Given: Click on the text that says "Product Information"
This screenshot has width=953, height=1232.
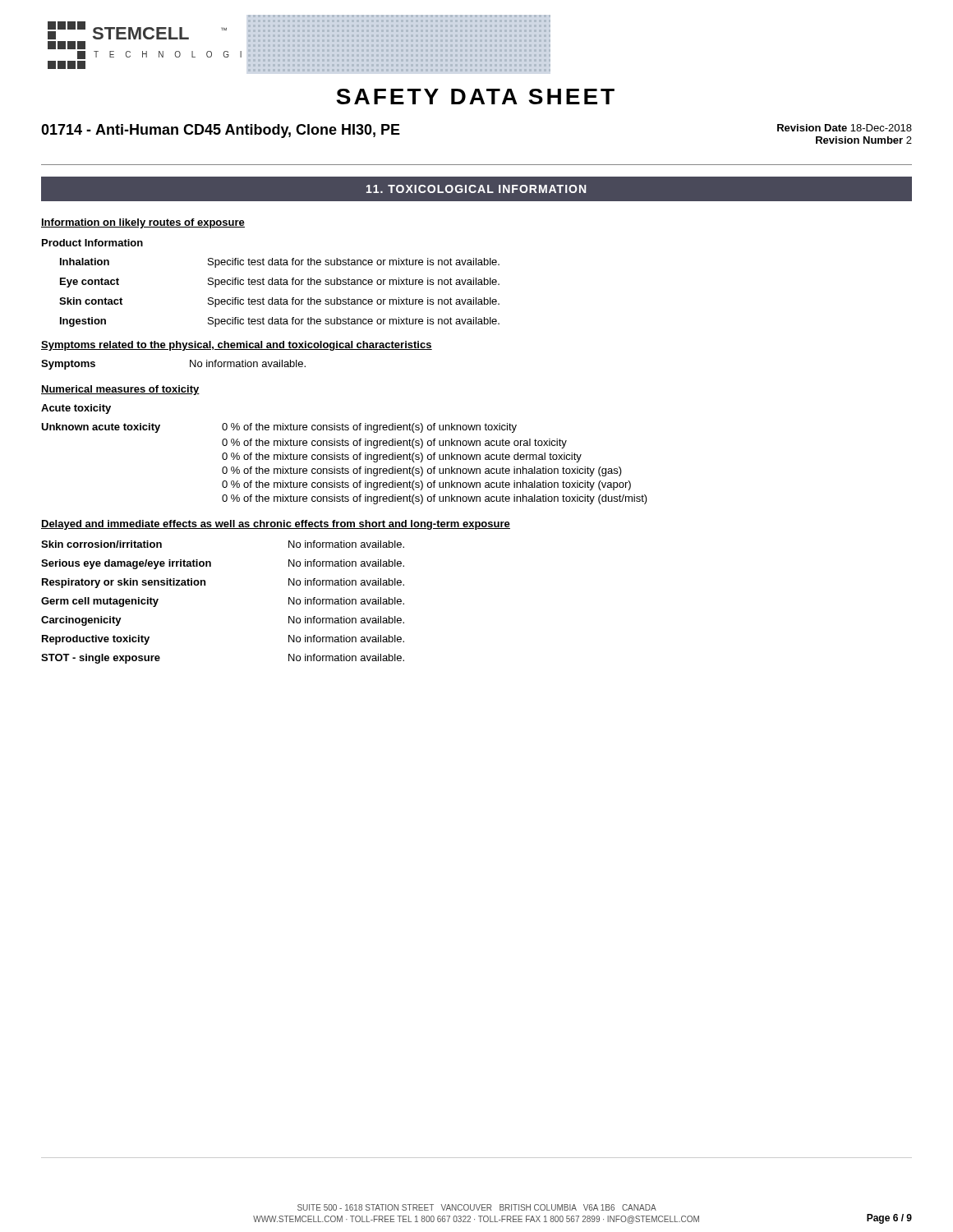Looking at the screenshot, I should click(92, 243).
